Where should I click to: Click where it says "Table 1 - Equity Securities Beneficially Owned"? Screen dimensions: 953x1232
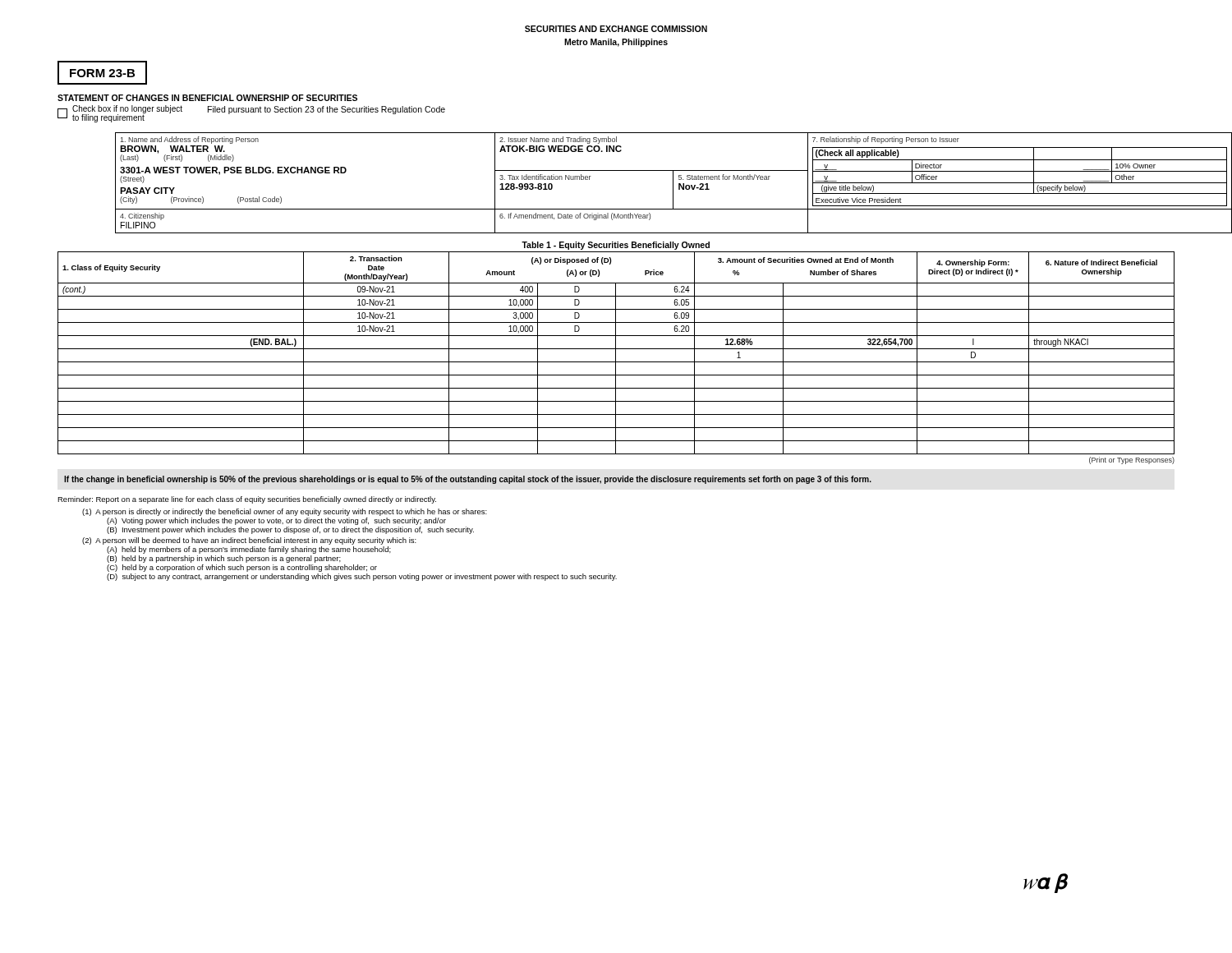tap(616, 244)
